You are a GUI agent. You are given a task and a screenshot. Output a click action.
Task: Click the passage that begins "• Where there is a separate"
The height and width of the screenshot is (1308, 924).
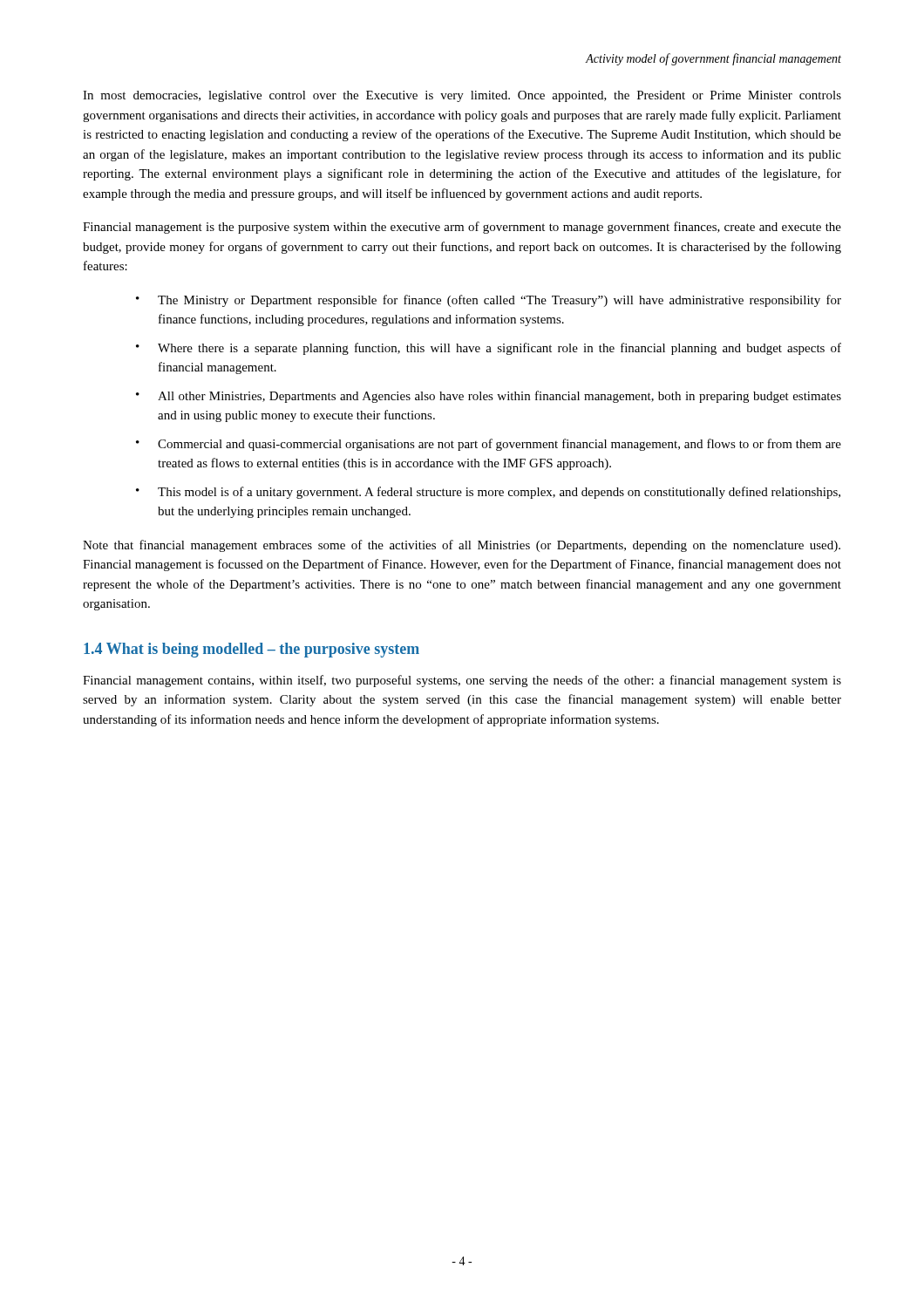point(488,357)
